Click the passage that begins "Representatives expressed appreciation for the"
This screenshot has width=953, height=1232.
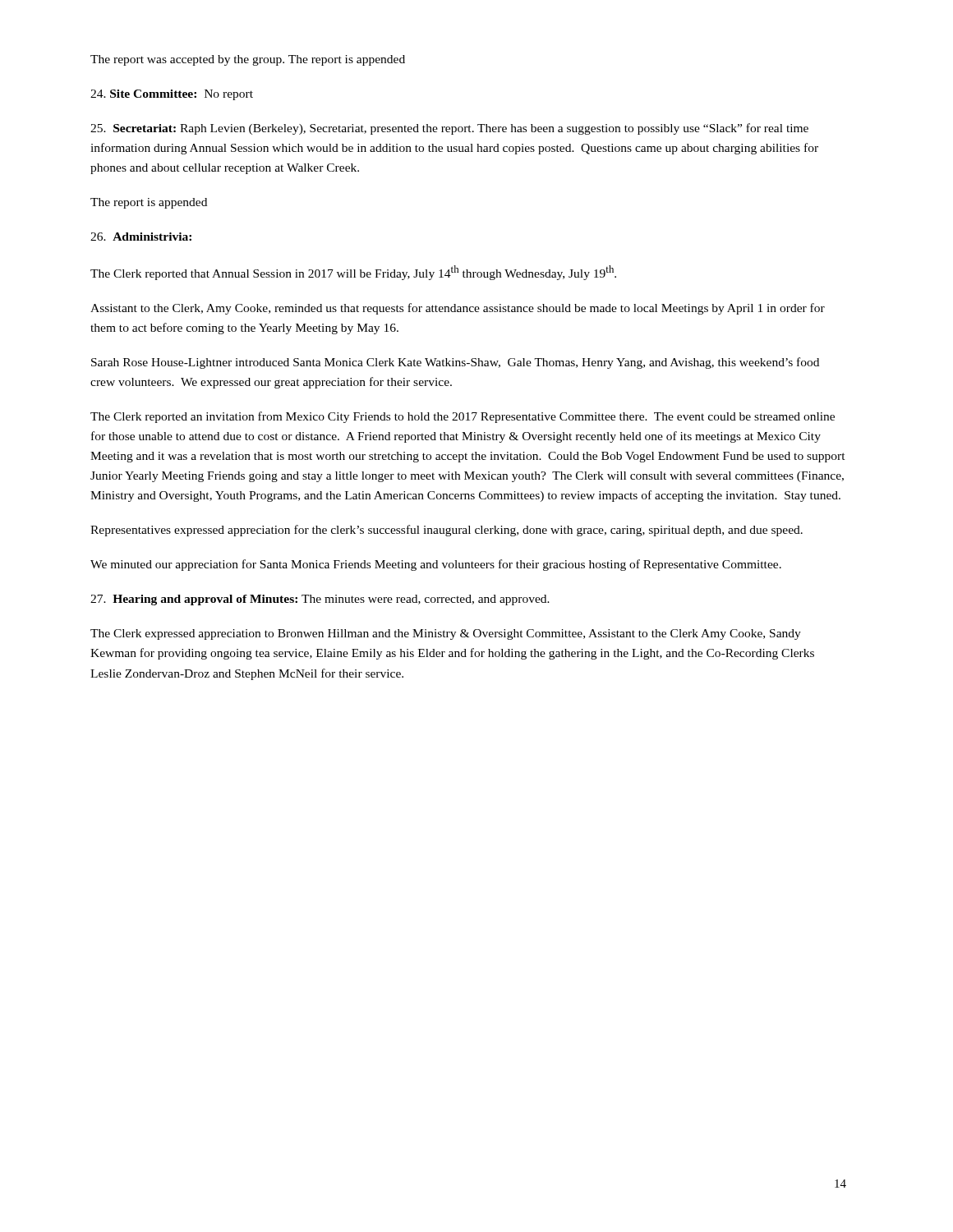[x=447, y=530]
